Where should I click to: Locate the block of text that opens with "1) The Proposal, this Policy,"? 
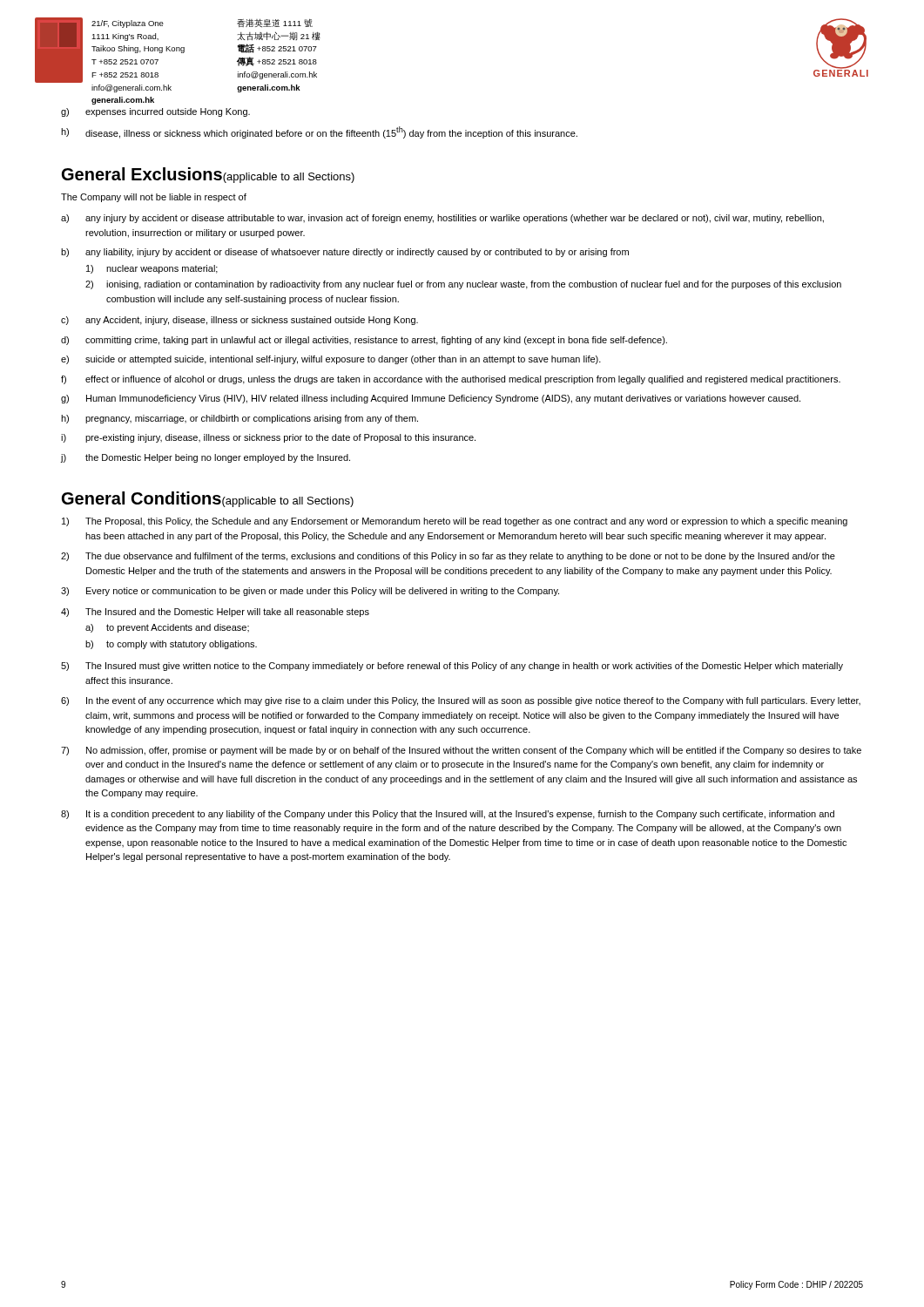462,529
